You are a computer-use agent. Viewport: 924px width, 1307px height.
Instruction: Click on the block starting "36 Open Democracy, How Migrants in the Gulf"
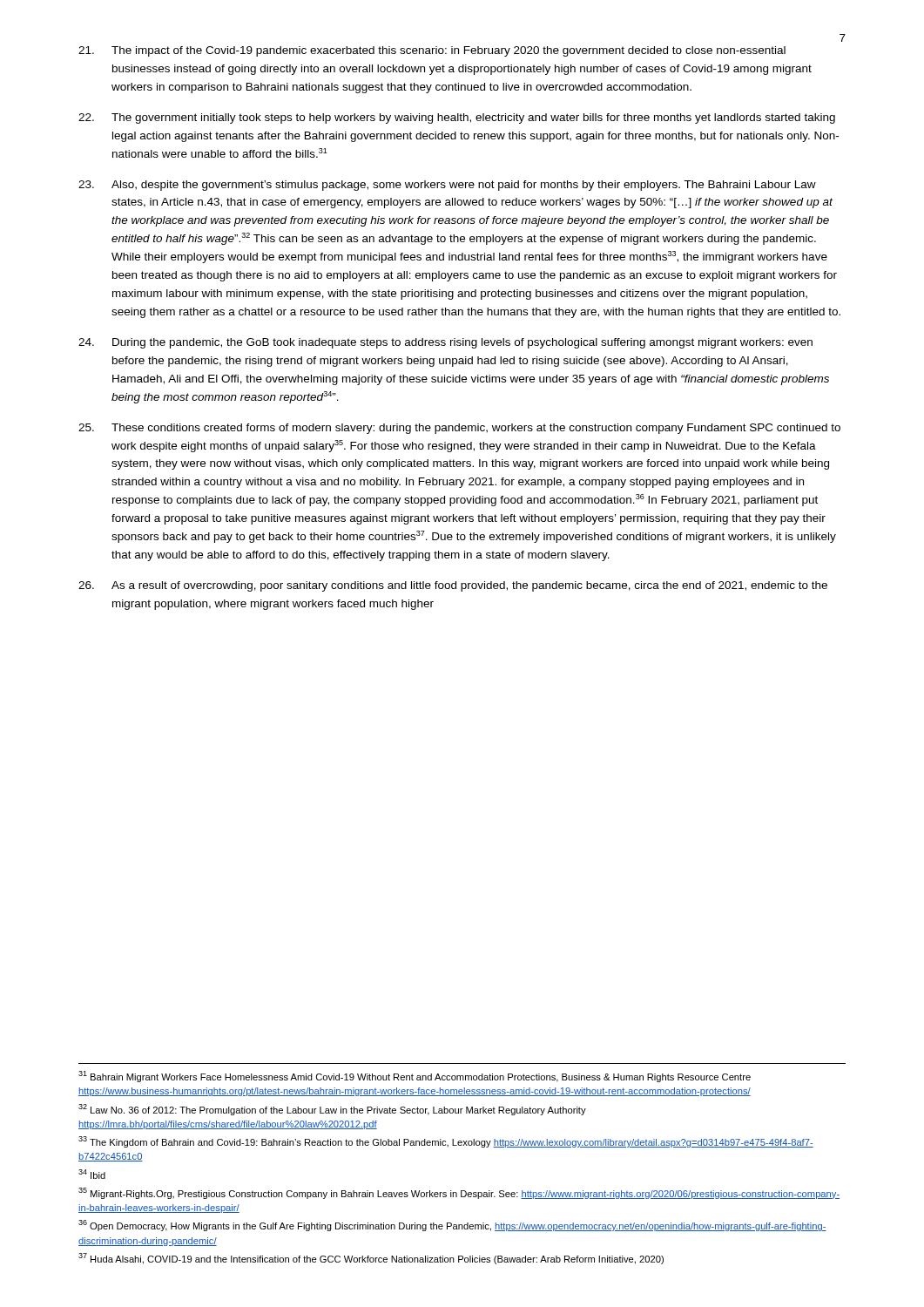click(452, 1232)
